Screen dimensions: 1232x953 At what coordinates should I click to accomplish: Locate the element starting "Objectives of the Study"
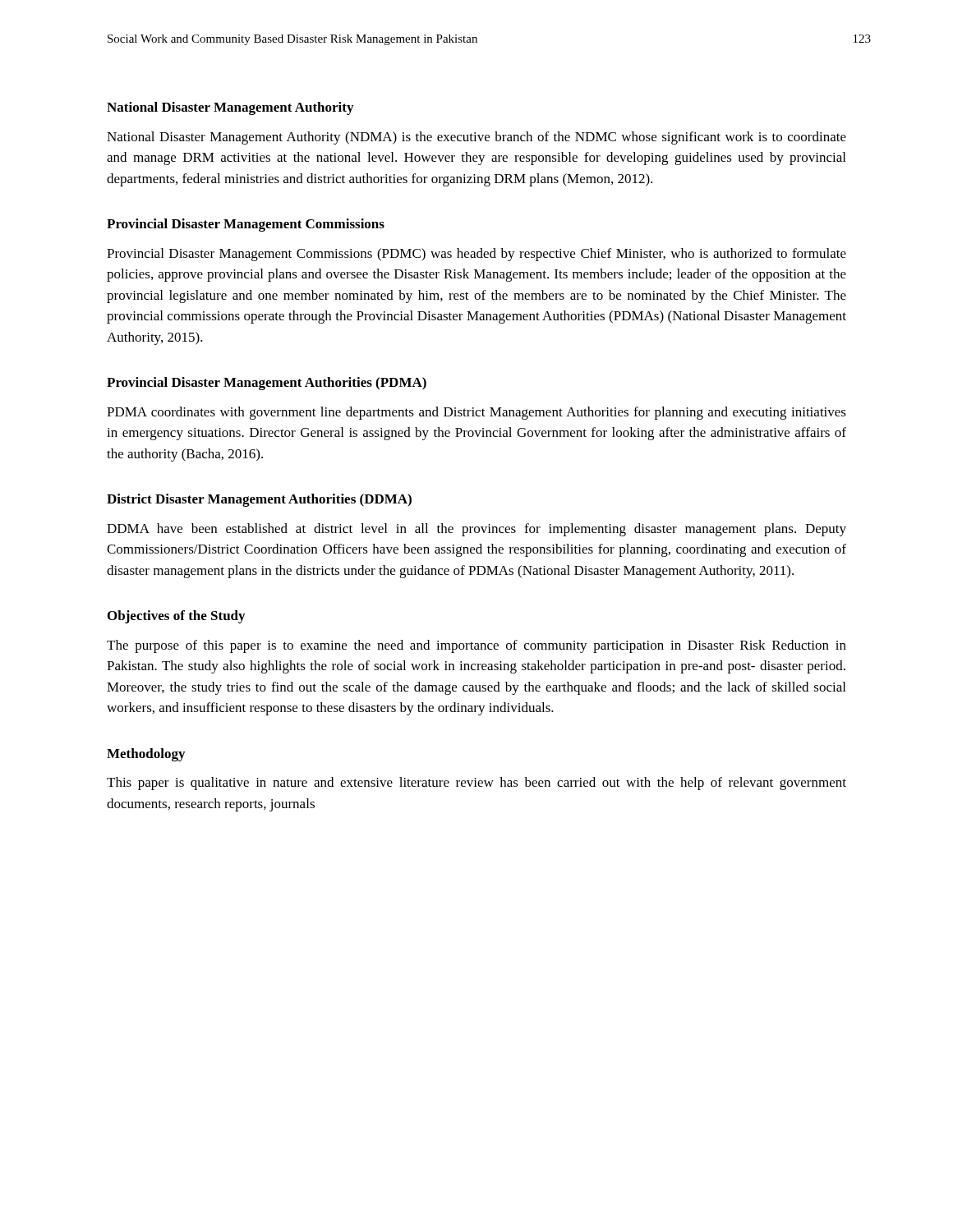tap(176, 616)
